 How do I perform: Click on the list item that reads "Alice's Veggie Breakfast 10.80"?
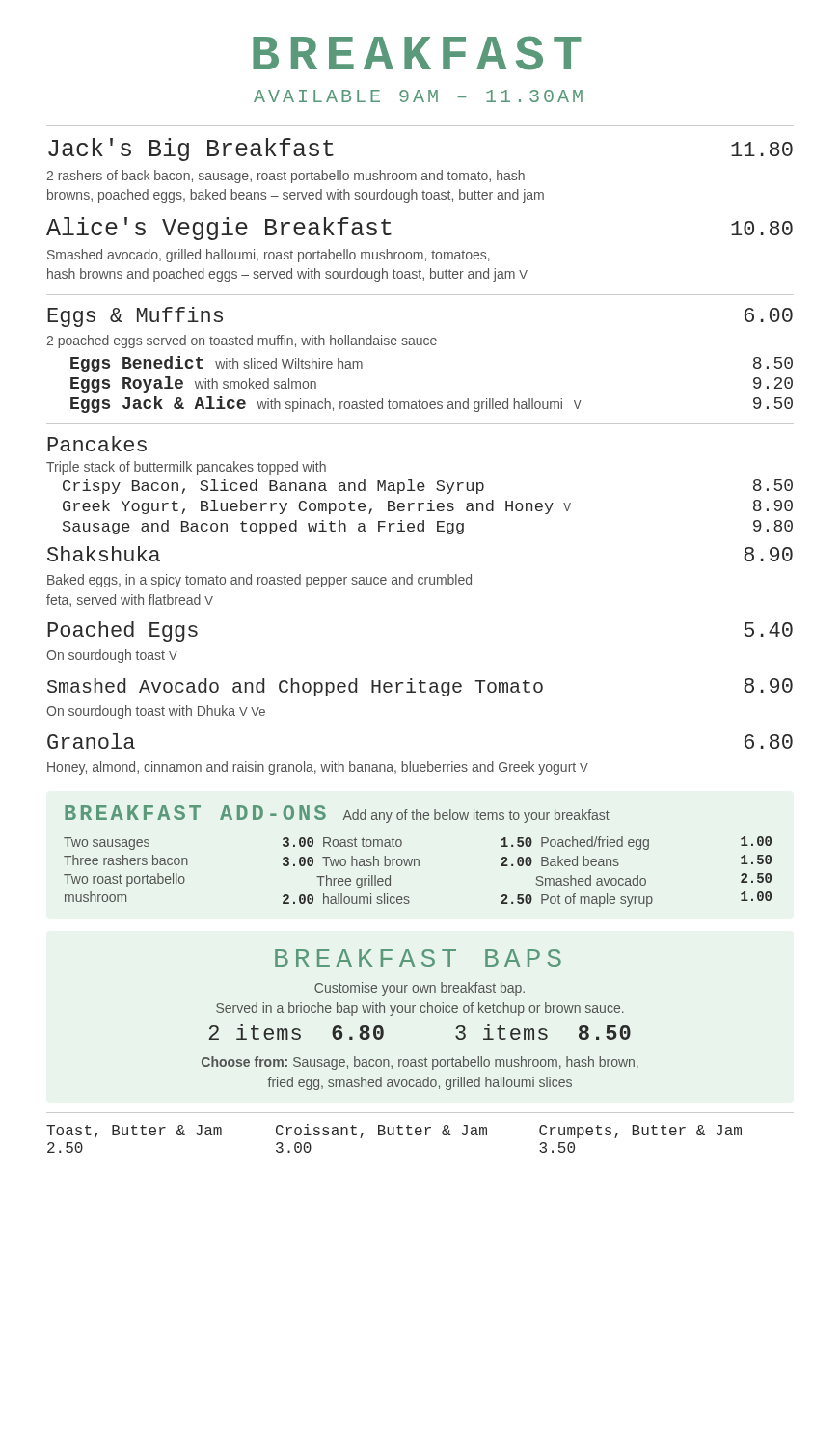tap(420, 250)
